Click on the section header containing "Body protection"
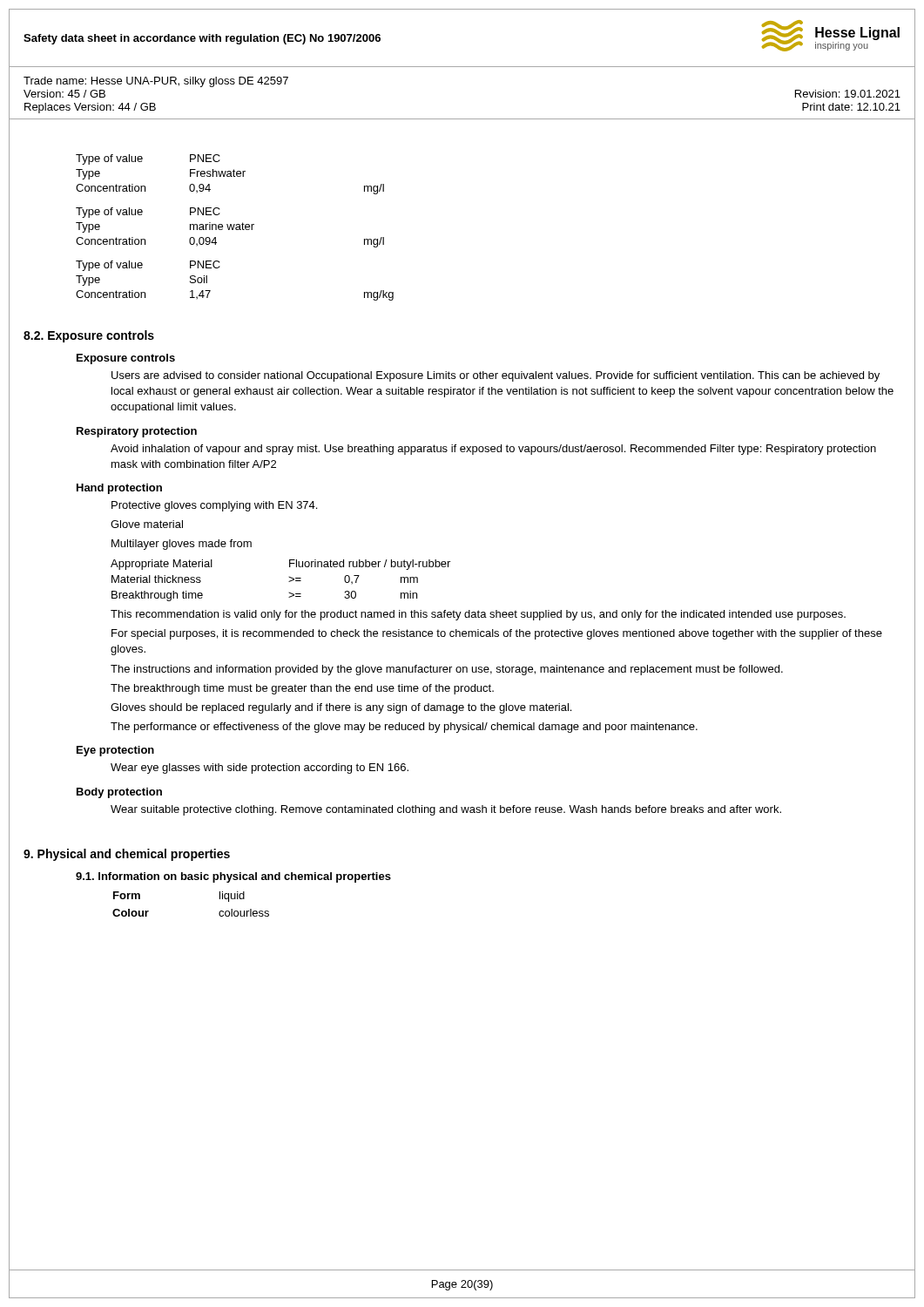Image resolution: width=924 pixels, height=1307 pixels. tap(119, 791)
